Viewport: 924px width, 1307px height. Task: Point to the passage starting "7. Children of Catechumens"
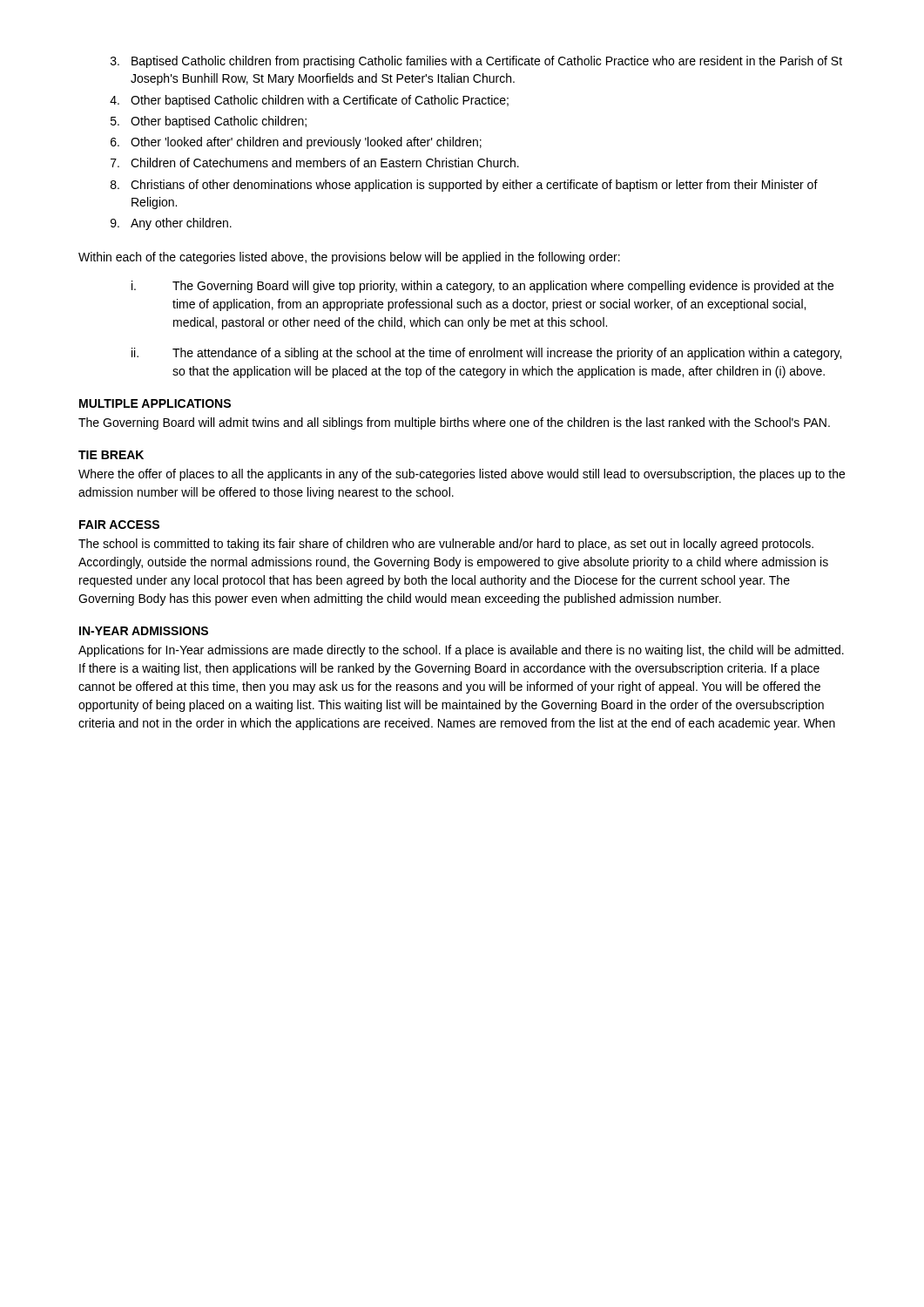pos(462,164)
